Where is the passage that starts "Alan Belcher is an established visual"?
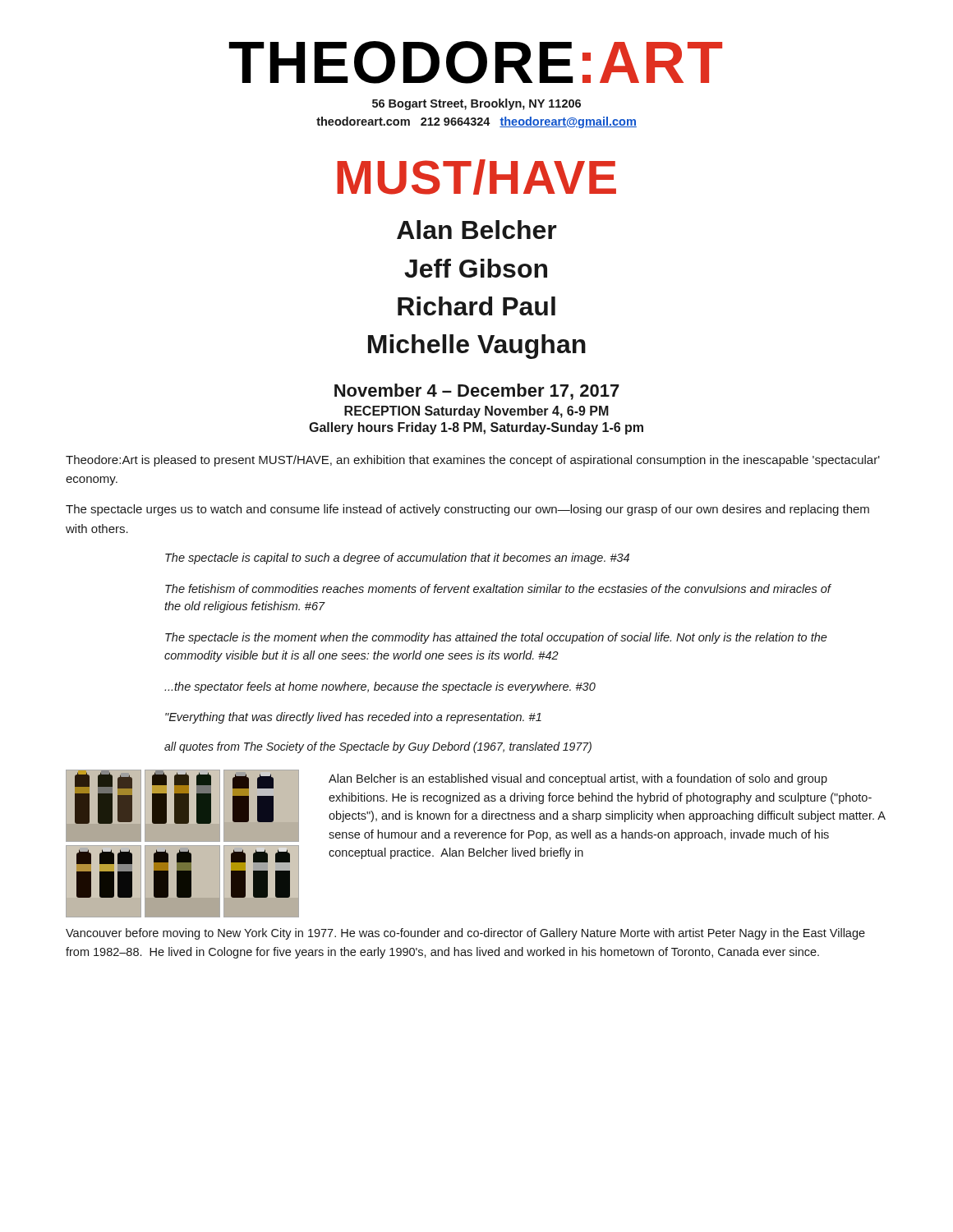The width and height of the screenshot is (953, 1232). pyautogui.click(x=607, y=816)
